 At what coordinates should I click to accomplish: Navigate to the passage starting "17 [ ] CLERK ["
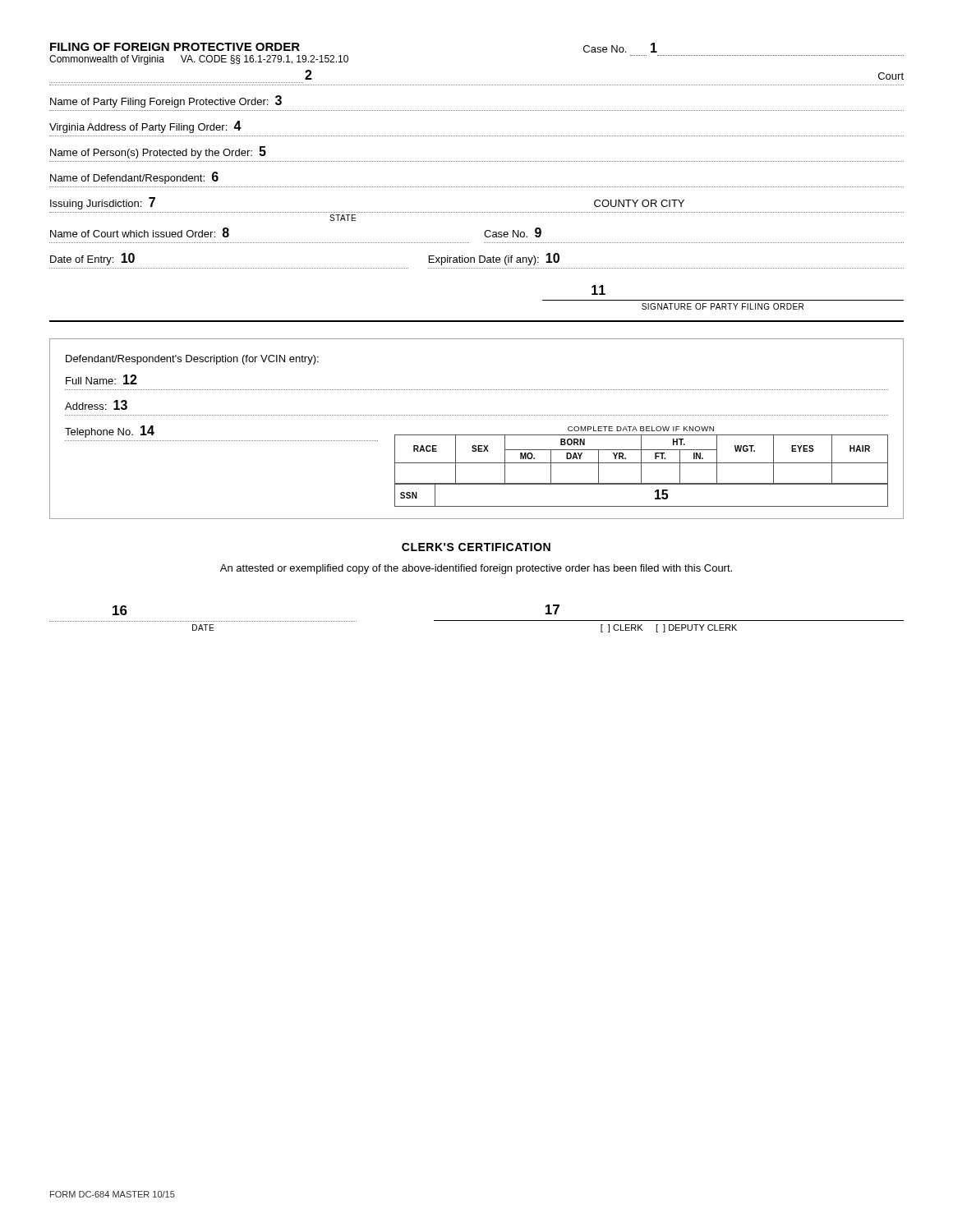tap(669, 617)
